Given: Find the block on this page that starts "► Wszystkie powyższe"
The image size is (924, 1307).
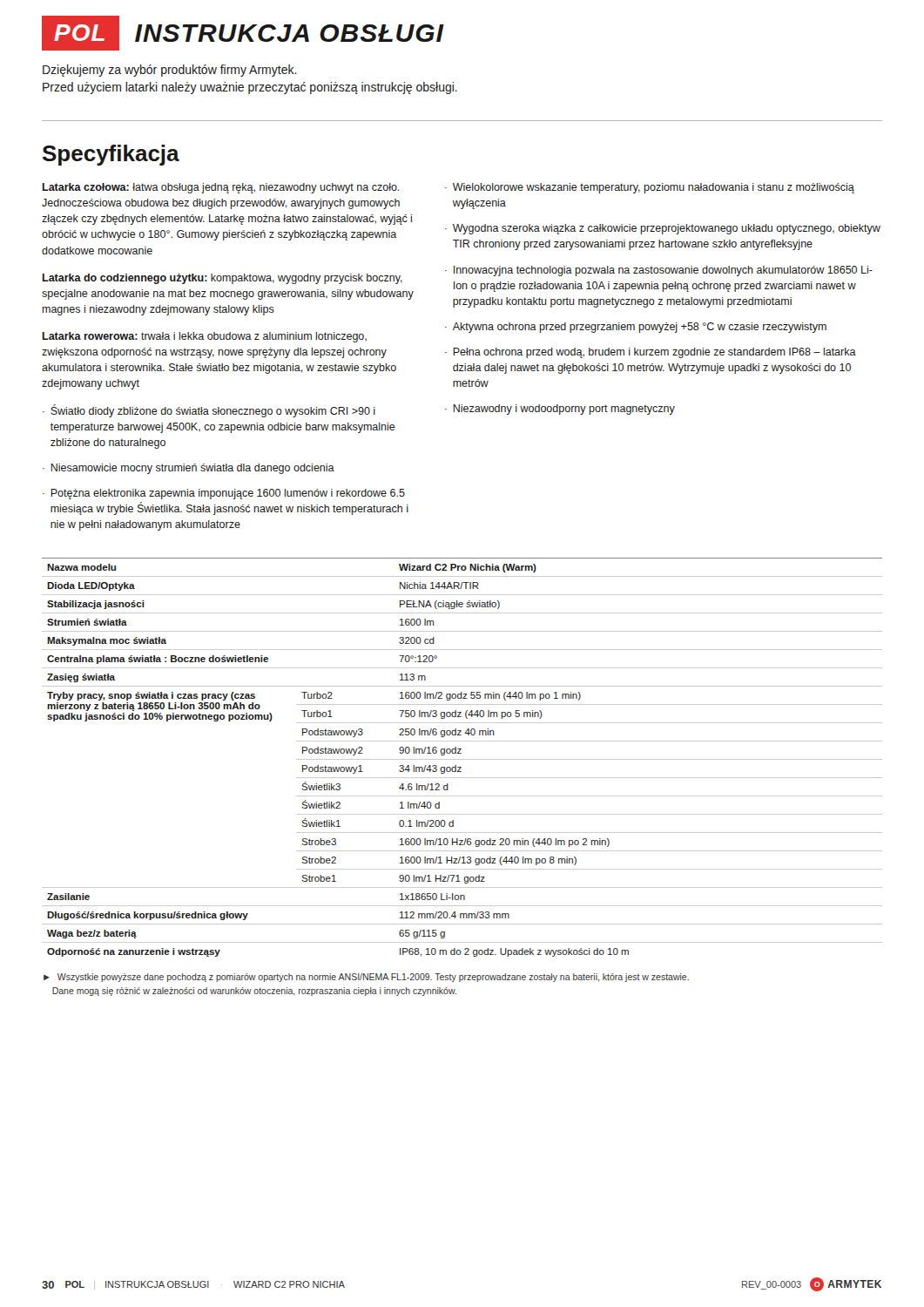Looking at the screenshot, I should 366,984.
